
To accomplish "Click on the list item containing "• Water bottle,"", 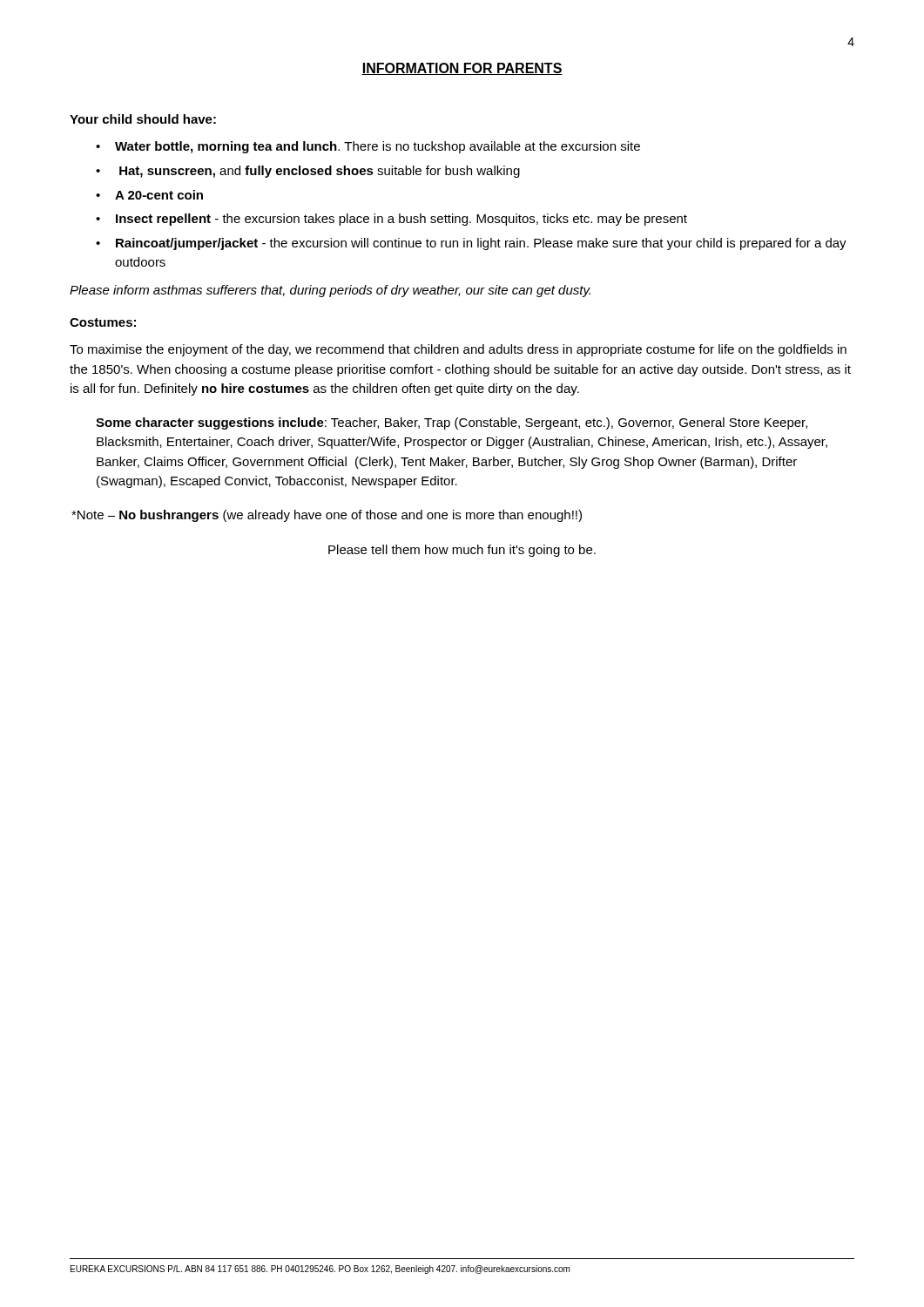I will pyautogui.click(x=368, y=146).
